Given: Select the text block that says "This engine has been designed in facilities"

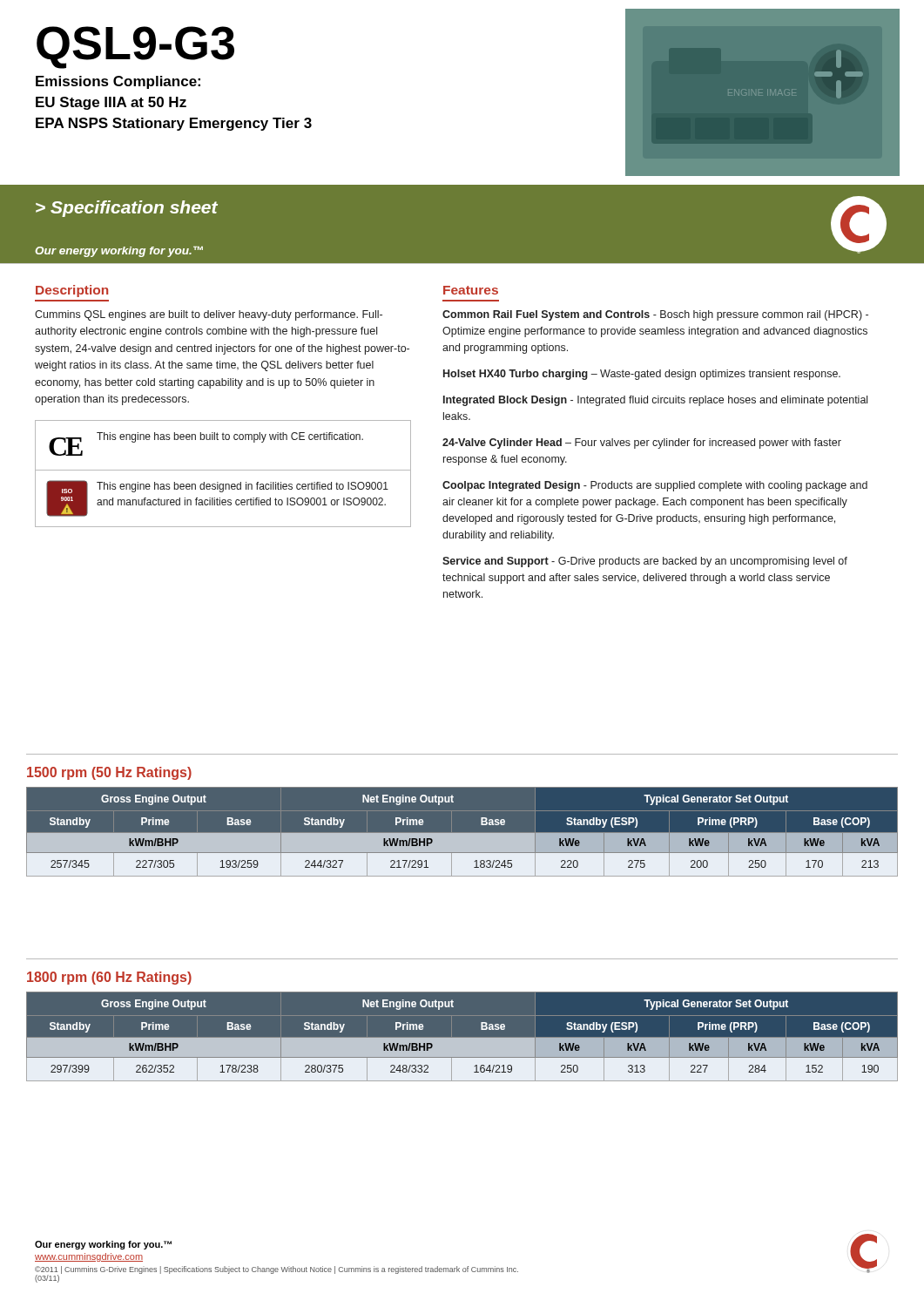Looking at the screenshot, I should (x=242, y=494).
